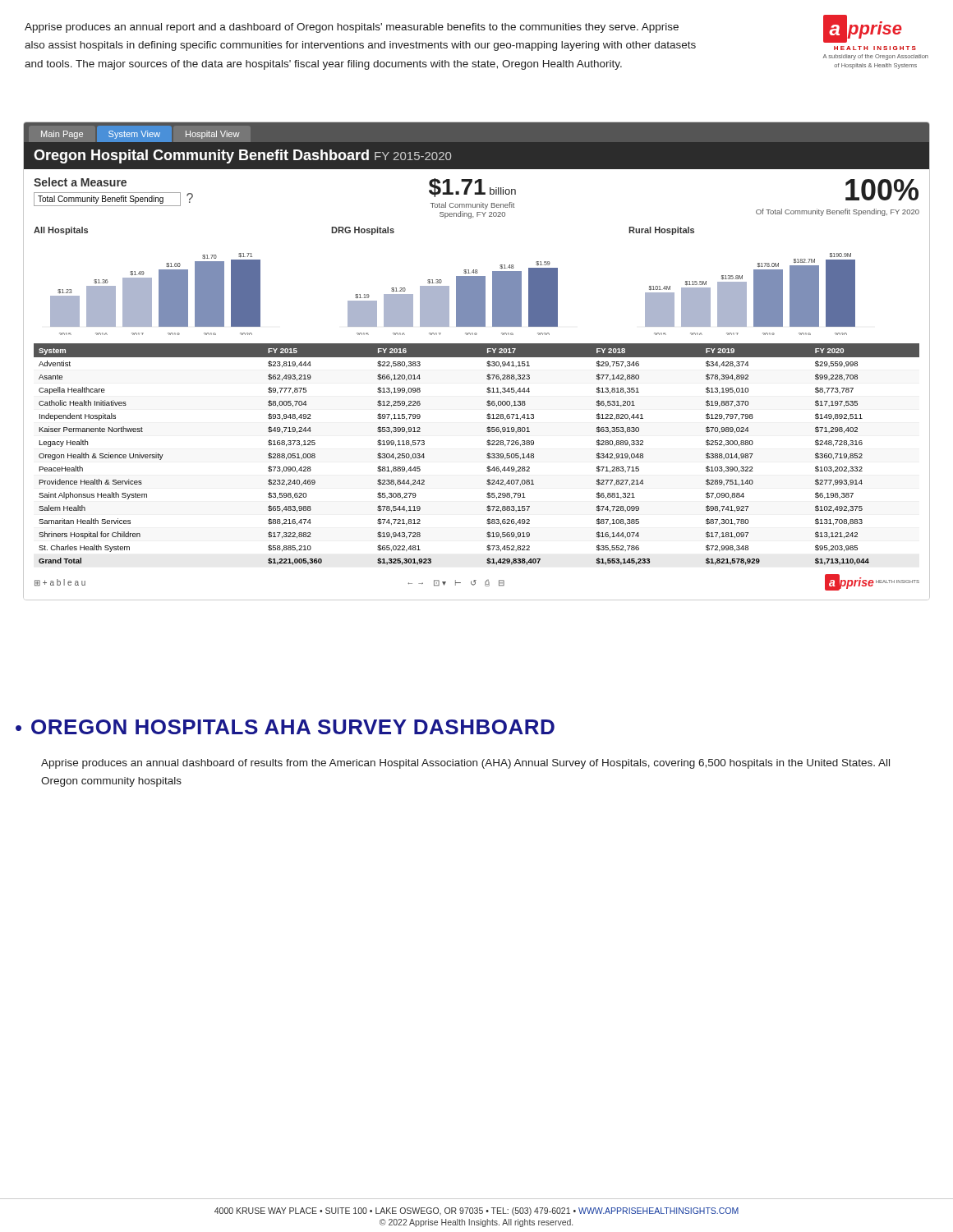Locate the logo
This screenshot has width=953, height=1232.
click(x=848, y=42)
